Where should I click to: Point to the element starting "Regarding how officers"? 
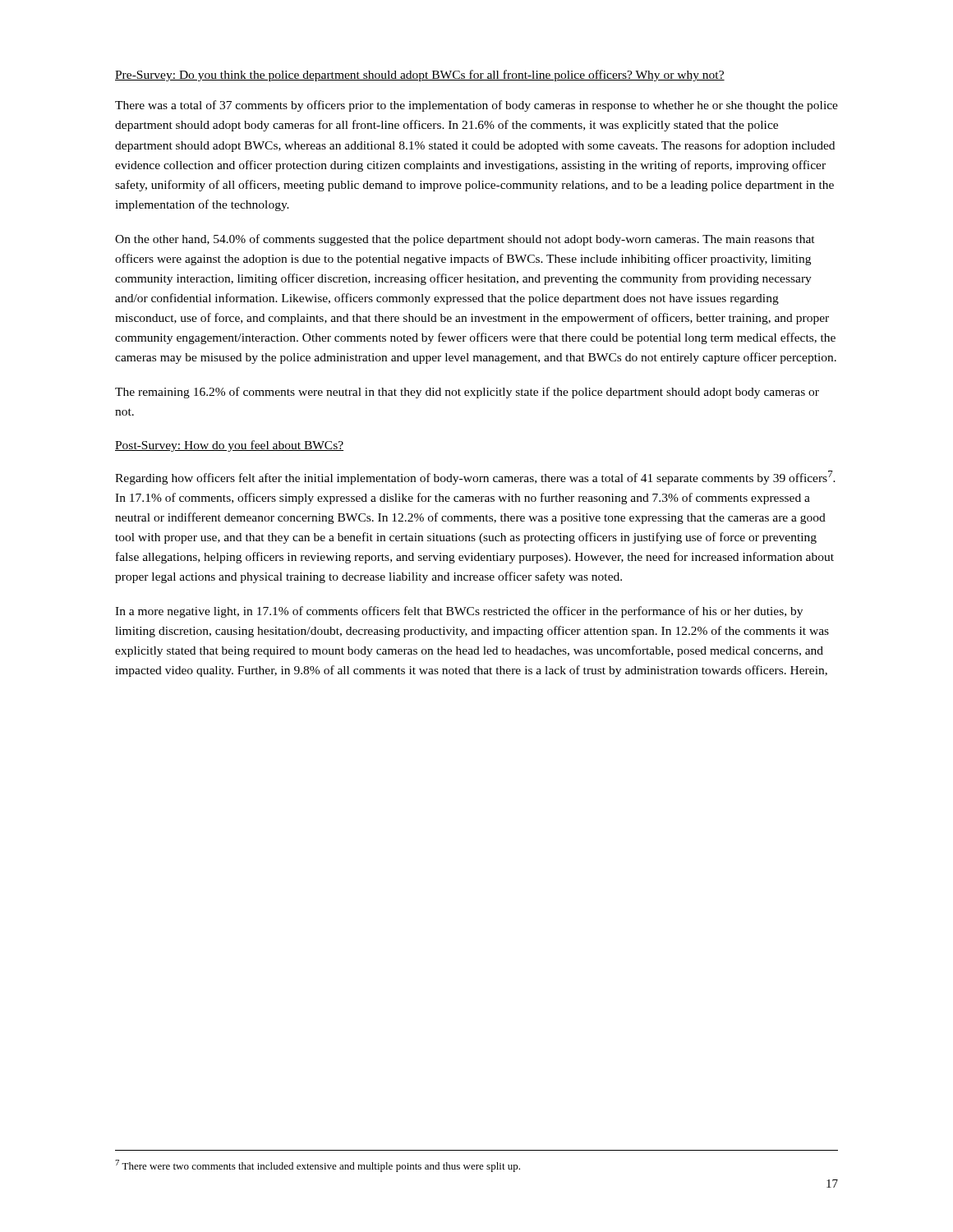coord(475,525)
